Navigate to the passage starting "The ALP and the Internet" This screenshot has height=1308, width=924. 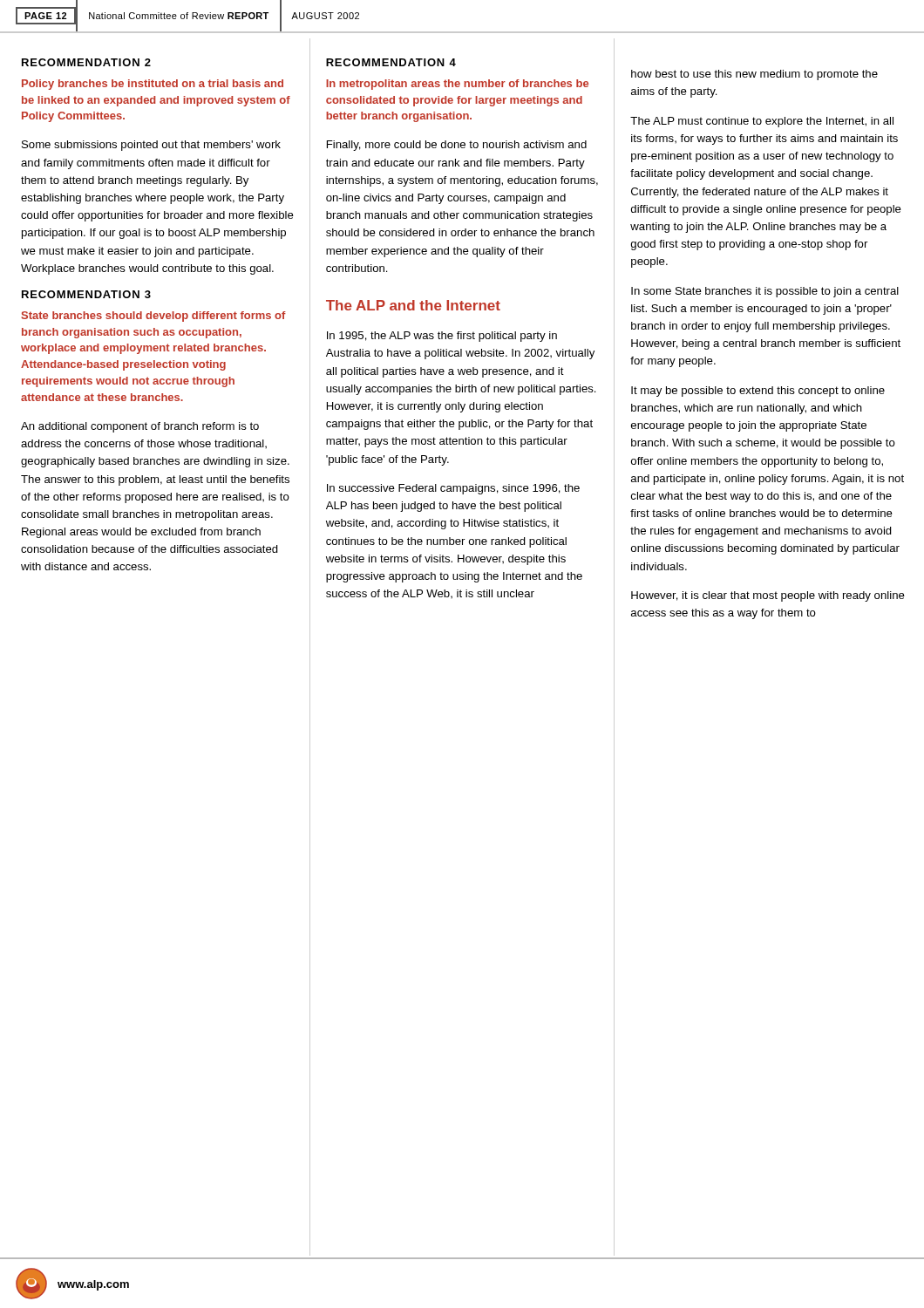click(463, 306)
